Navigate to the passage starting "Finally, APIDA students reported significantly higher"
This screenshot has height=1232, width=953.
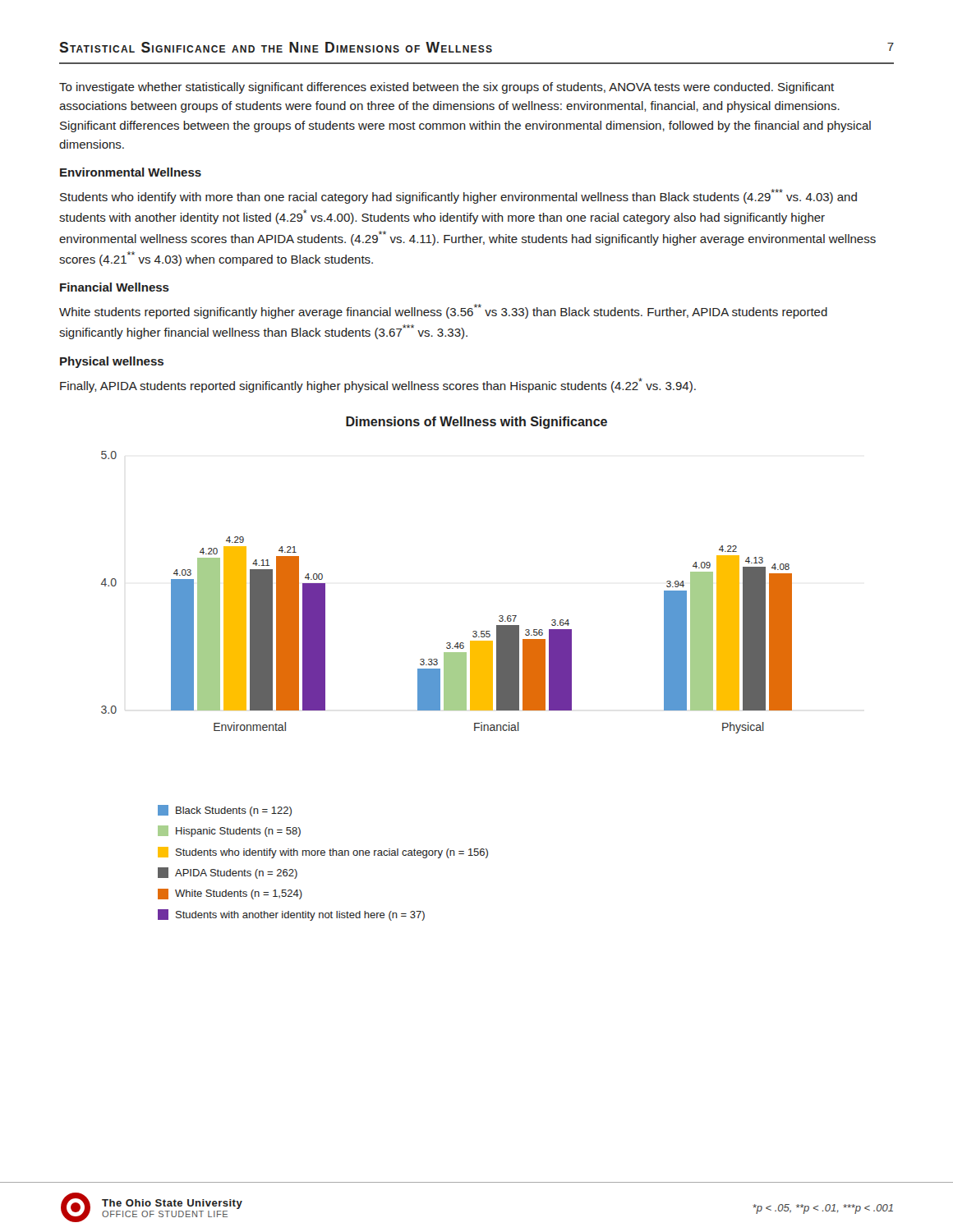pyautogui.click(x=378, y=384)
